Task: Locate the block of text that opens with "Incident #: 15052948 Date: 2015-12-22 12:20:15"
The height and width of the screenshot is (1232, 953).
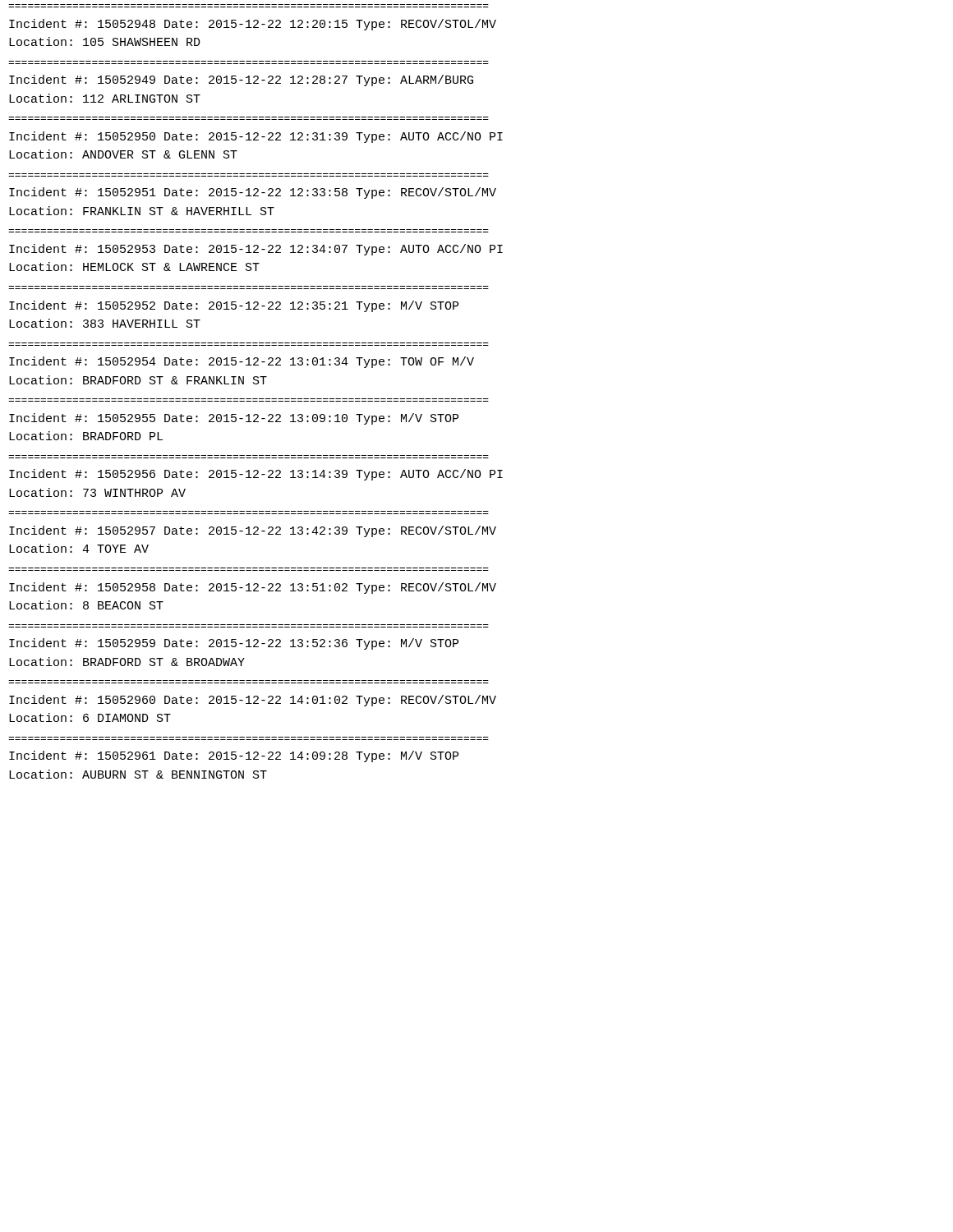Action: pos(476,35)
